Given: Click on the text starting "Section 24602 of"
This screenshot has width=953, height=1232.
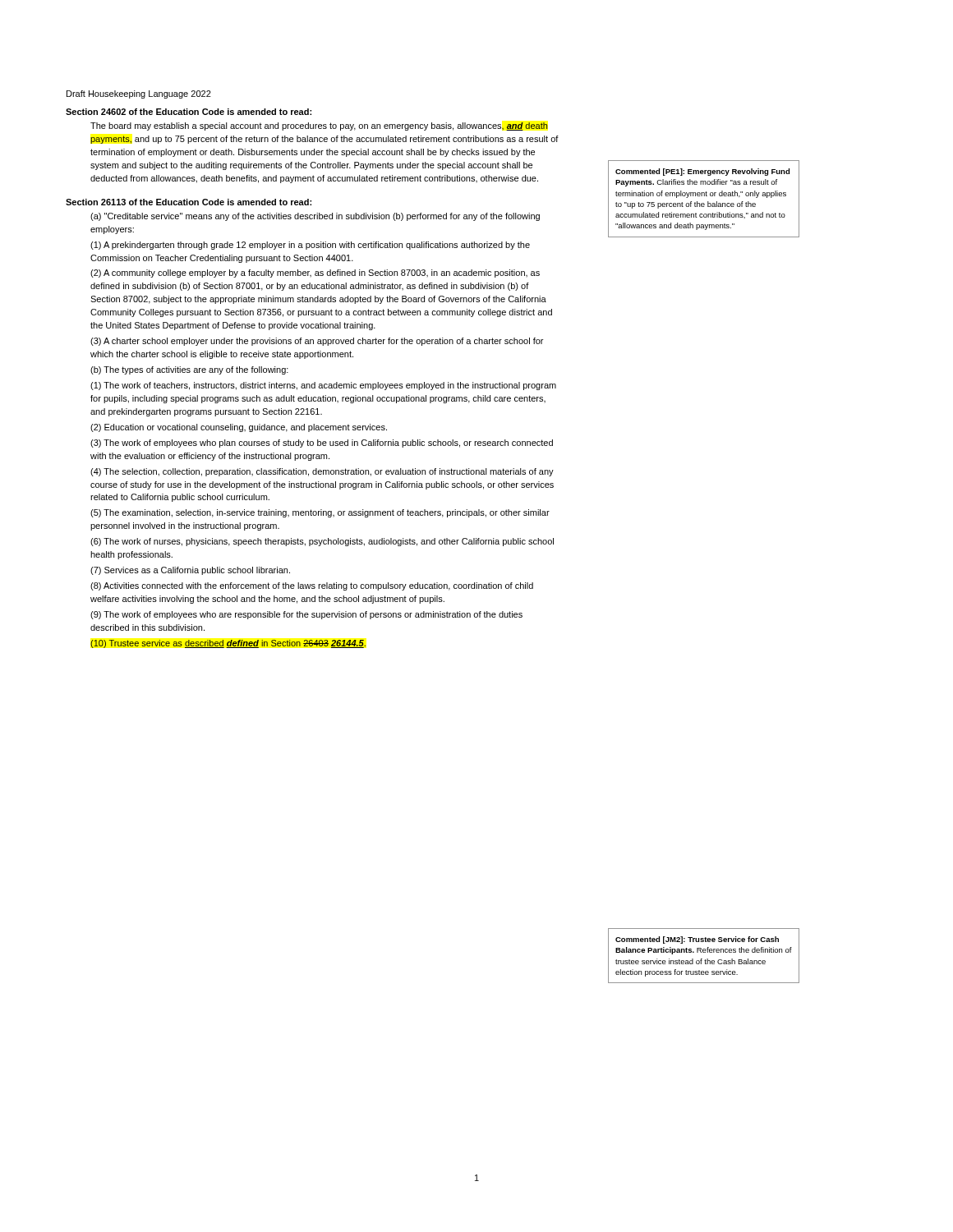Looking at the screenshot, I should 189,112.
